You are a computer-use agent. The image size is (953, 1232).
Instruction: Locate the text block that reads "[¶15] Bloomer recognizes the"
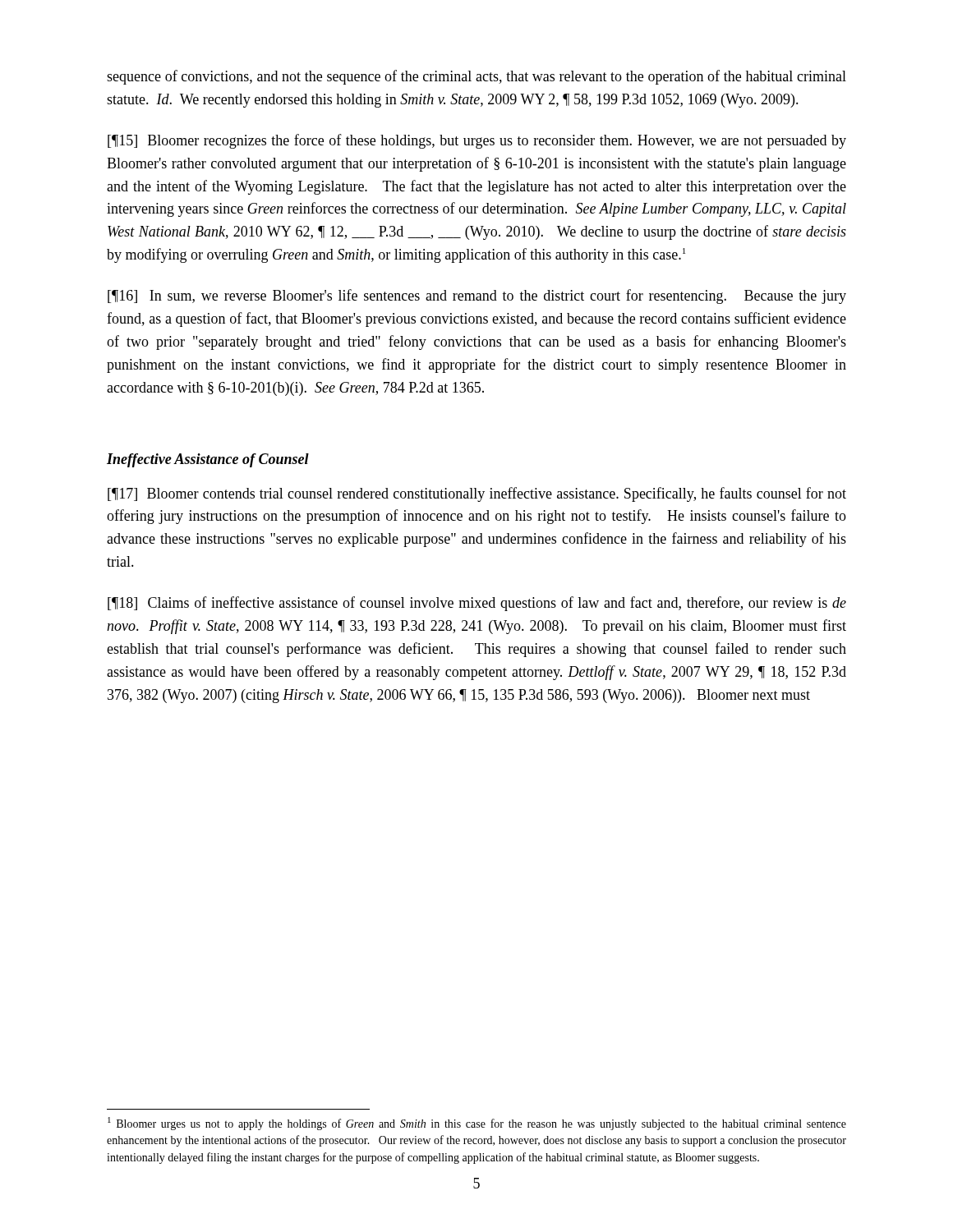pyautogui.click(x=476, y=198)
